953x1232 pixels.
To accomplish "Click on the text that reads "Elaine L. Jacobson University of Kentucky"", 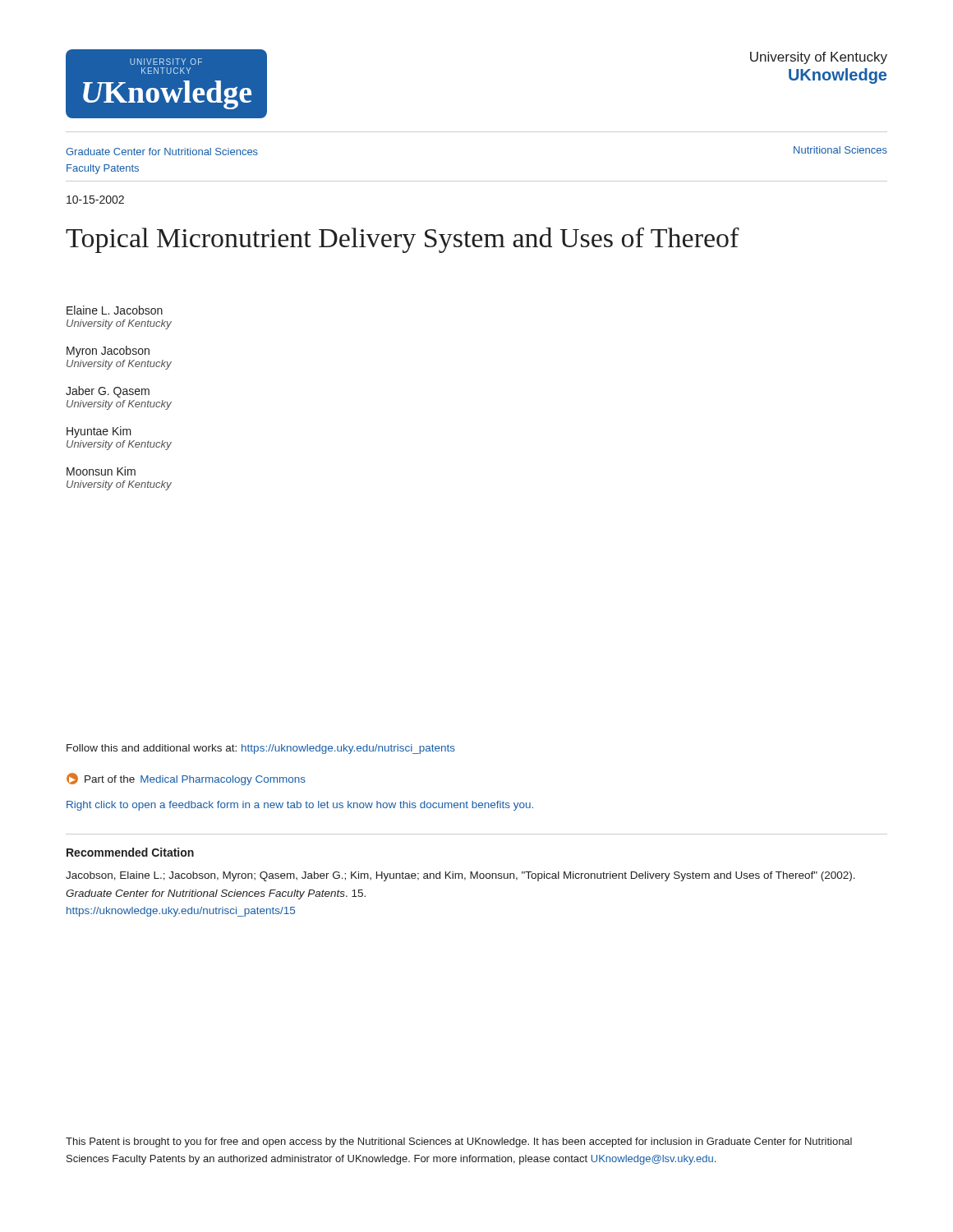I will (x=119, y=317).
